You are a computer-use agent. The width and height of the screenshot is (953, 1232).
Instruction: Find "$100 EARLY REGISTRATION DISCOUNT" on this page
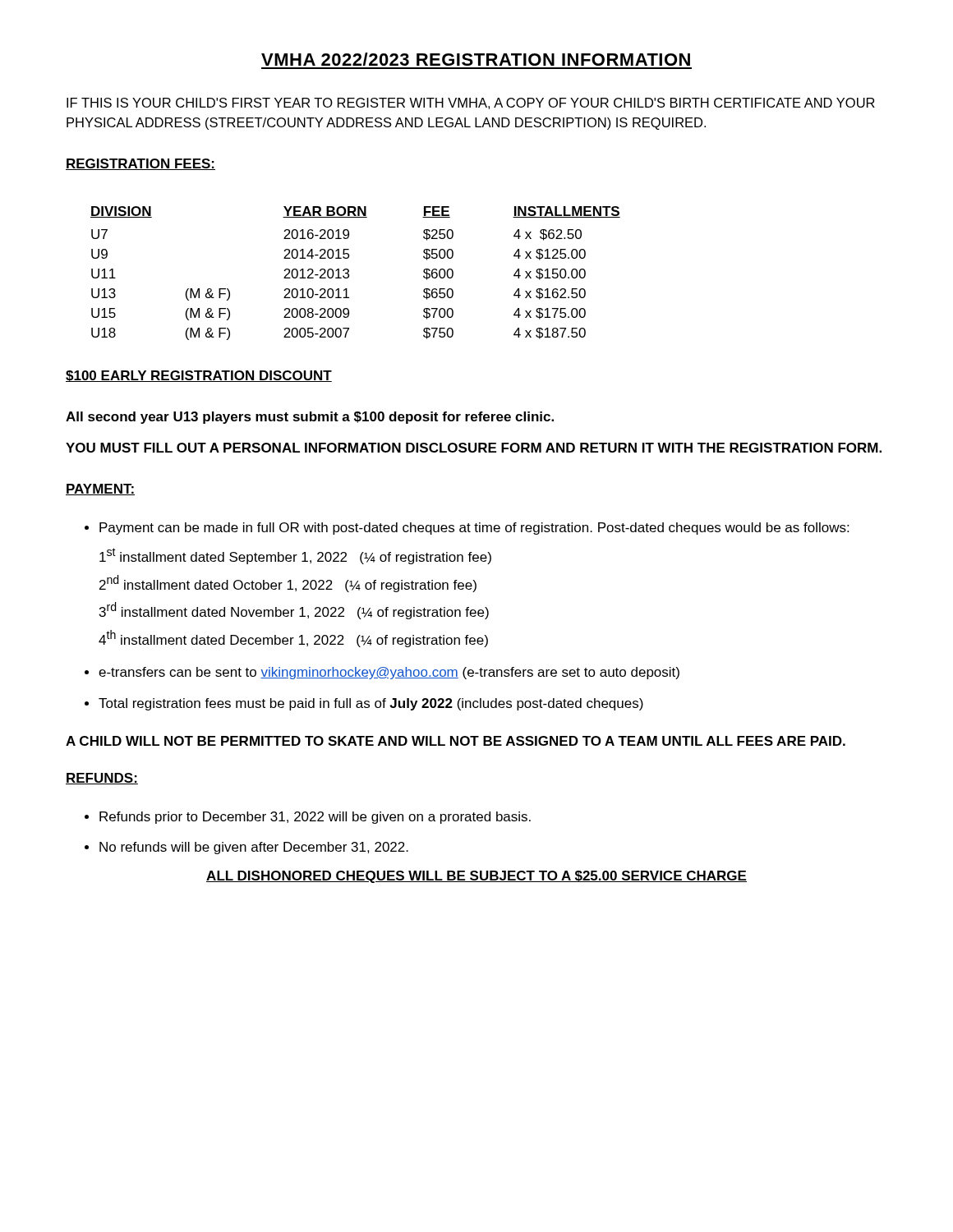pyautogui.click(x=199, y=376)
